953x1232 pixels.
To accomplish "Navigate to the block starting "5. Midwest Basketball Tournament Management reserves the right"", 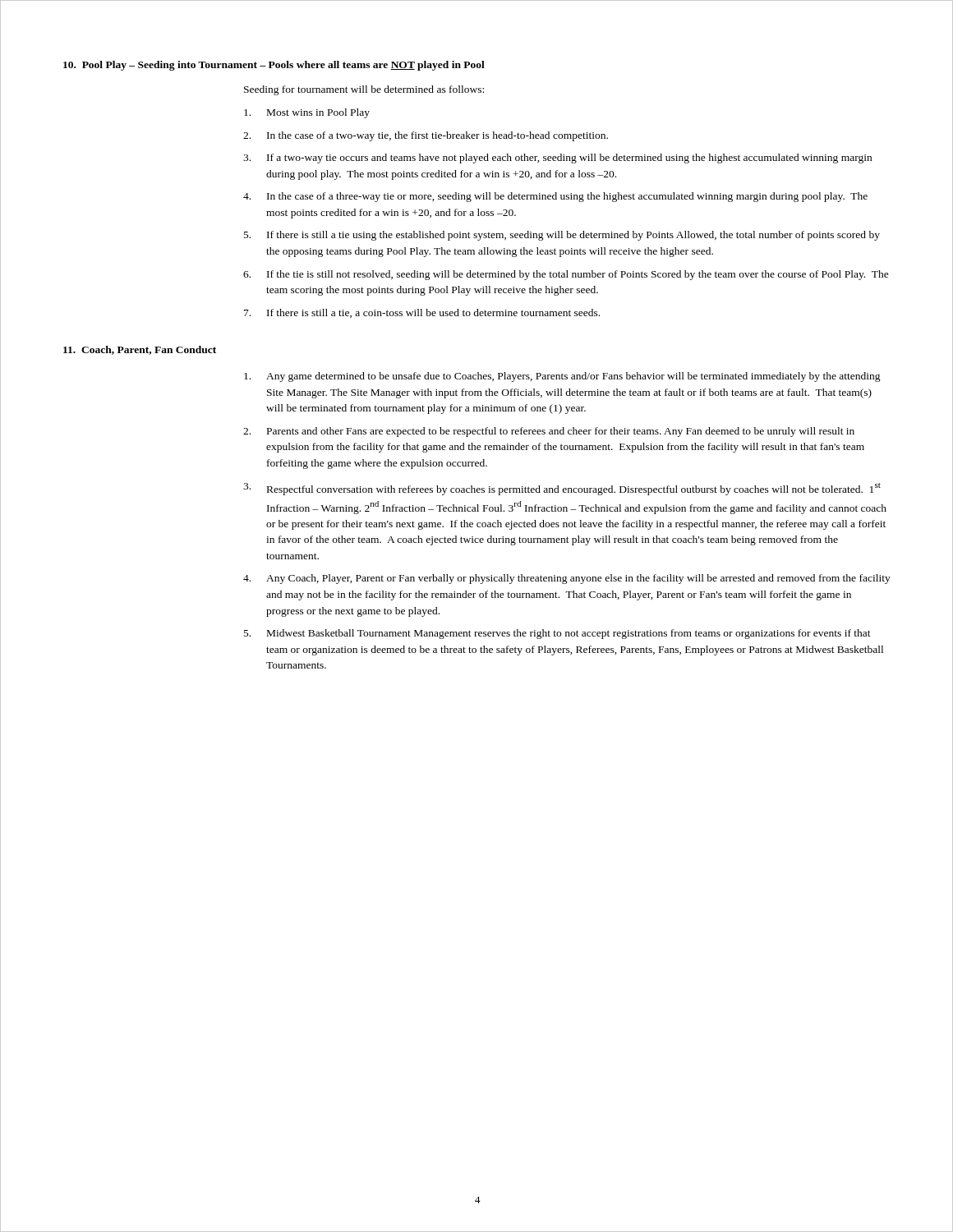I will pos(567,649).
